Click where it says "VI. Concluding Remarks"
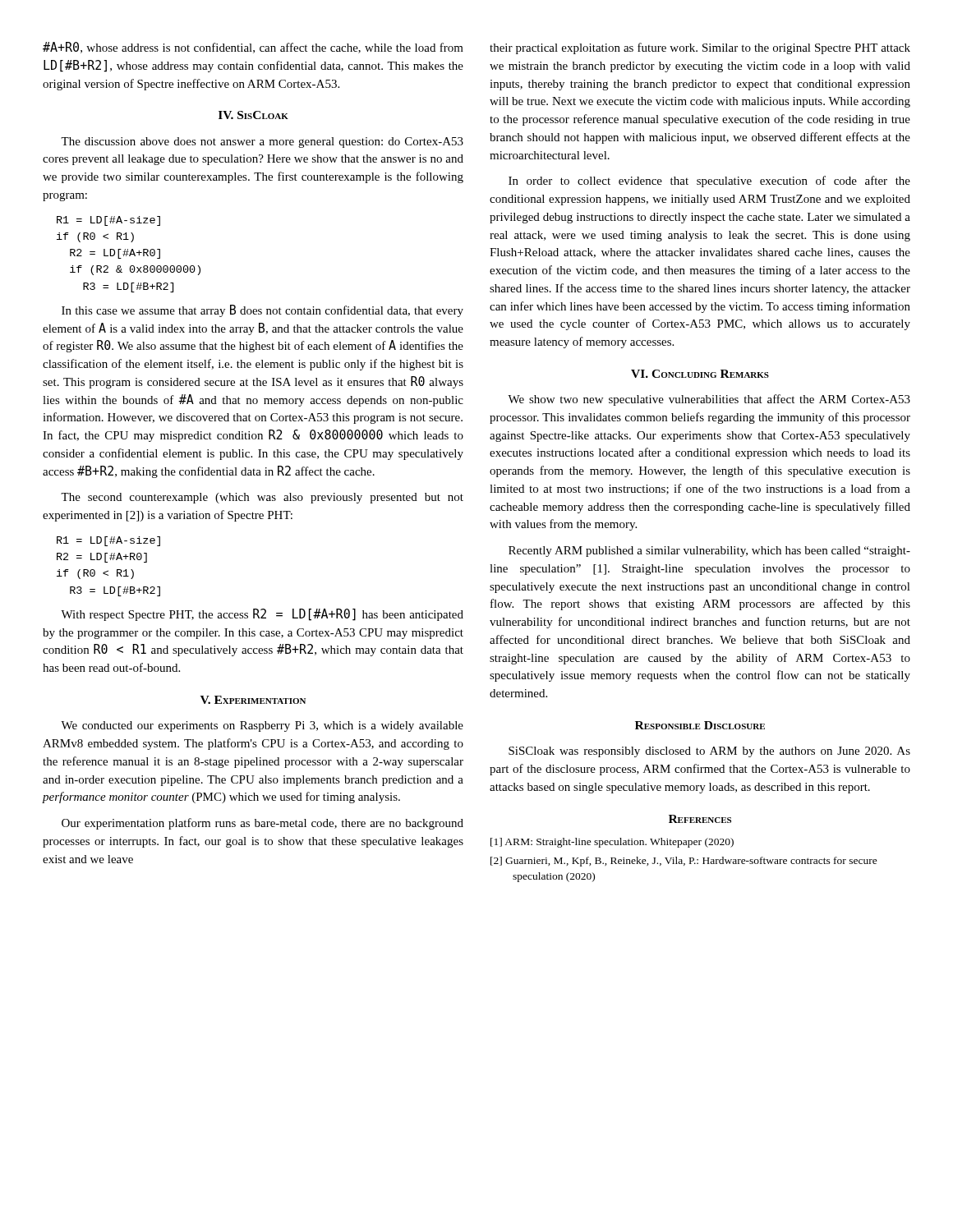The height and width of the screenshot is (1232, 953). (x=700, y=373)
